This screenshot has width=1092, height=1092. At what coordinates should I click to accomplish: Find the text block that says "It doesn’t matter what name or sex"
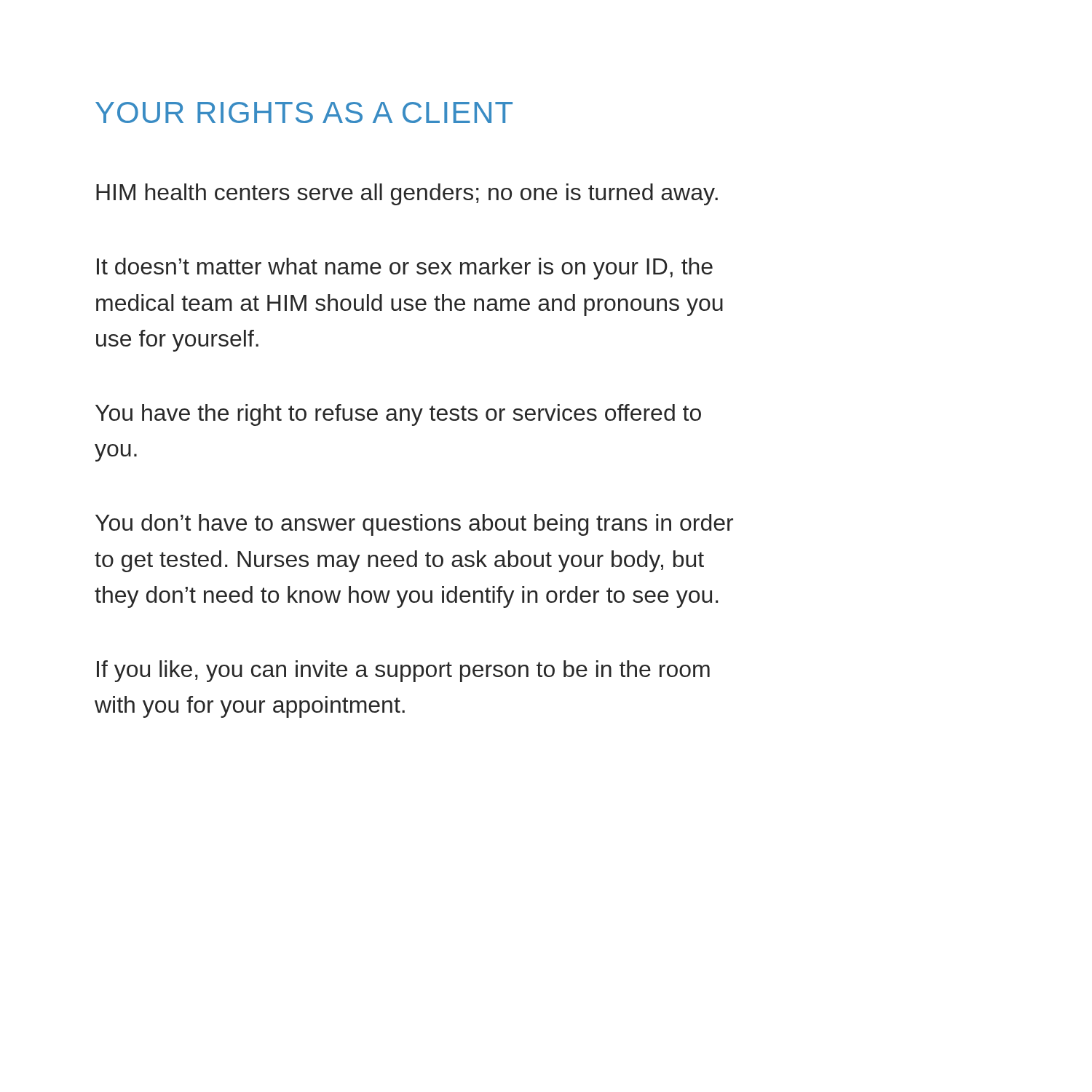tap(409, 303)
